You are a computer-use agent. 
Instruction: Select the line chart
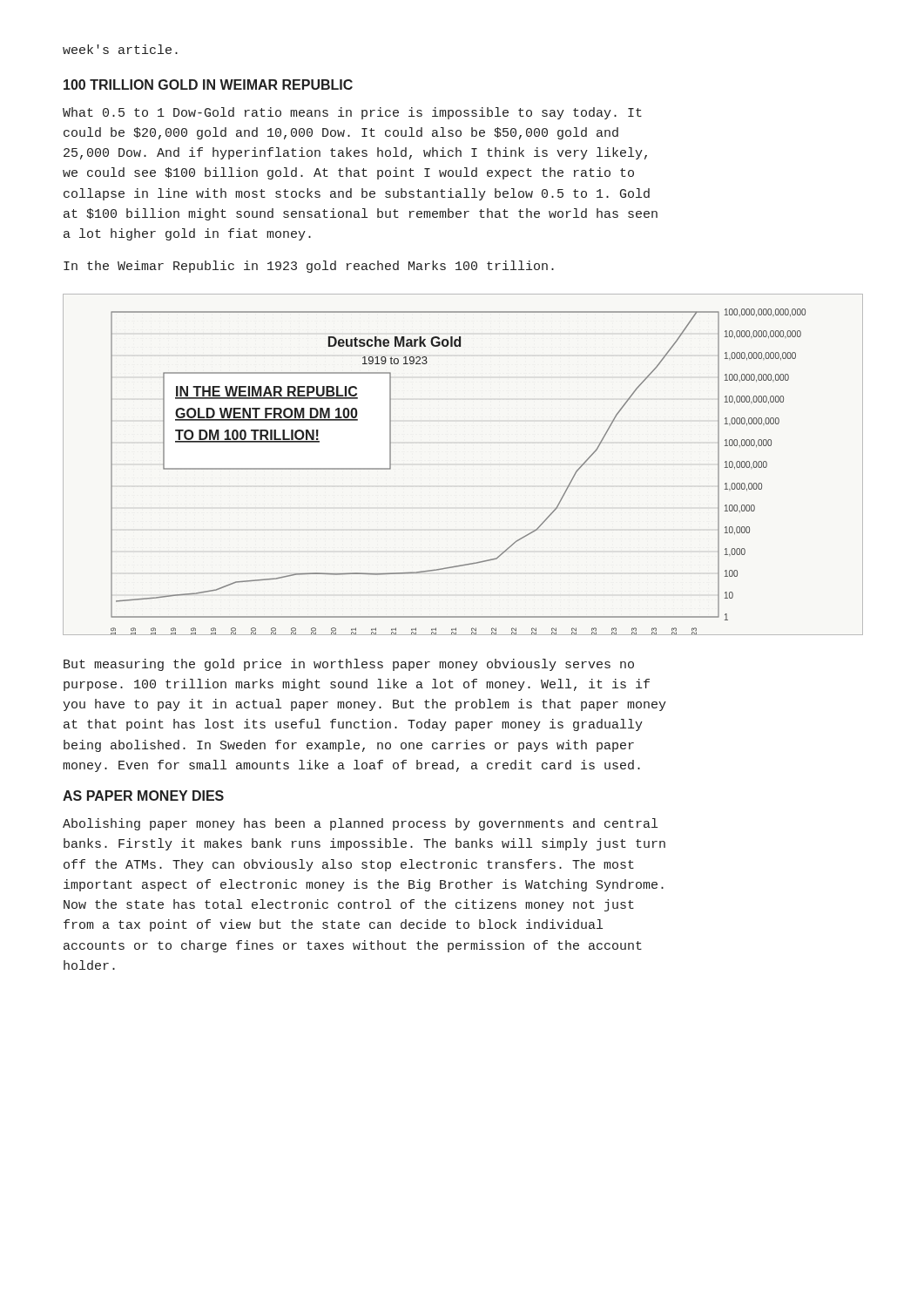click(x=462, y=466)
